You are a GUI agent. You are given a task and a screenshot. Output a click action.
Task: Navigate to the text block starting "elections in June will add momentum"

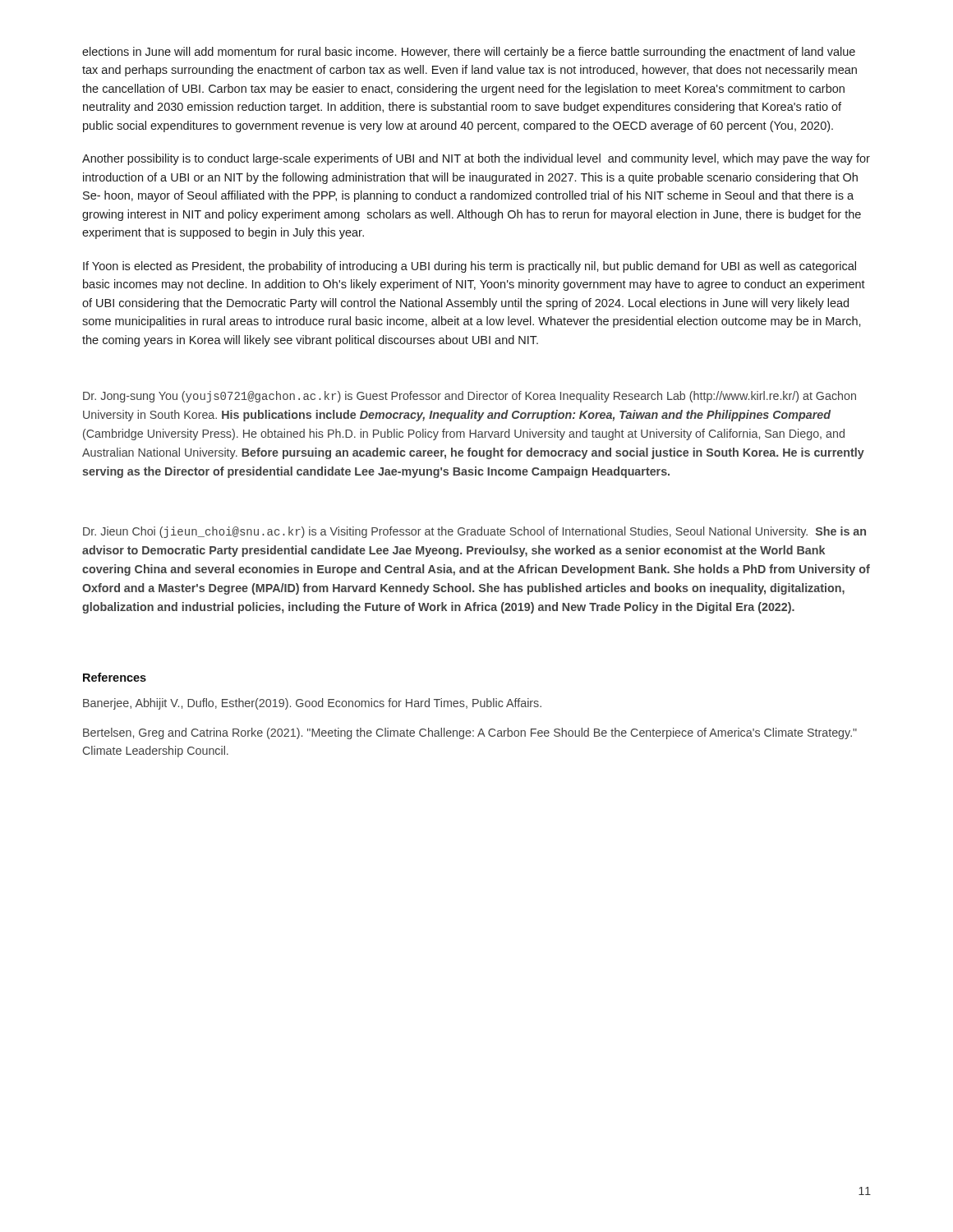point(470,89)
